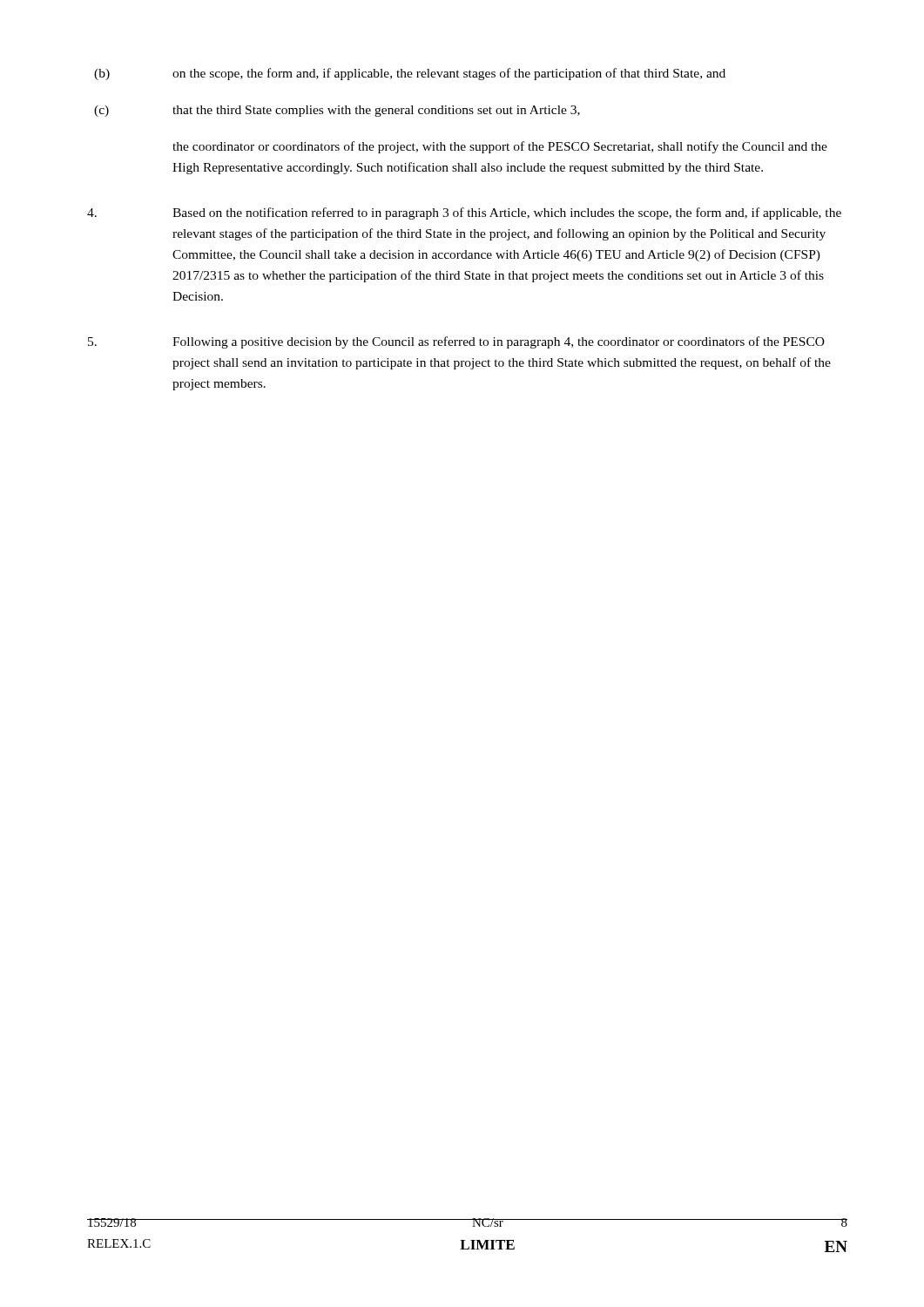Click on the list item with the text "(b) on the scope, the"

tap(467, 73)
